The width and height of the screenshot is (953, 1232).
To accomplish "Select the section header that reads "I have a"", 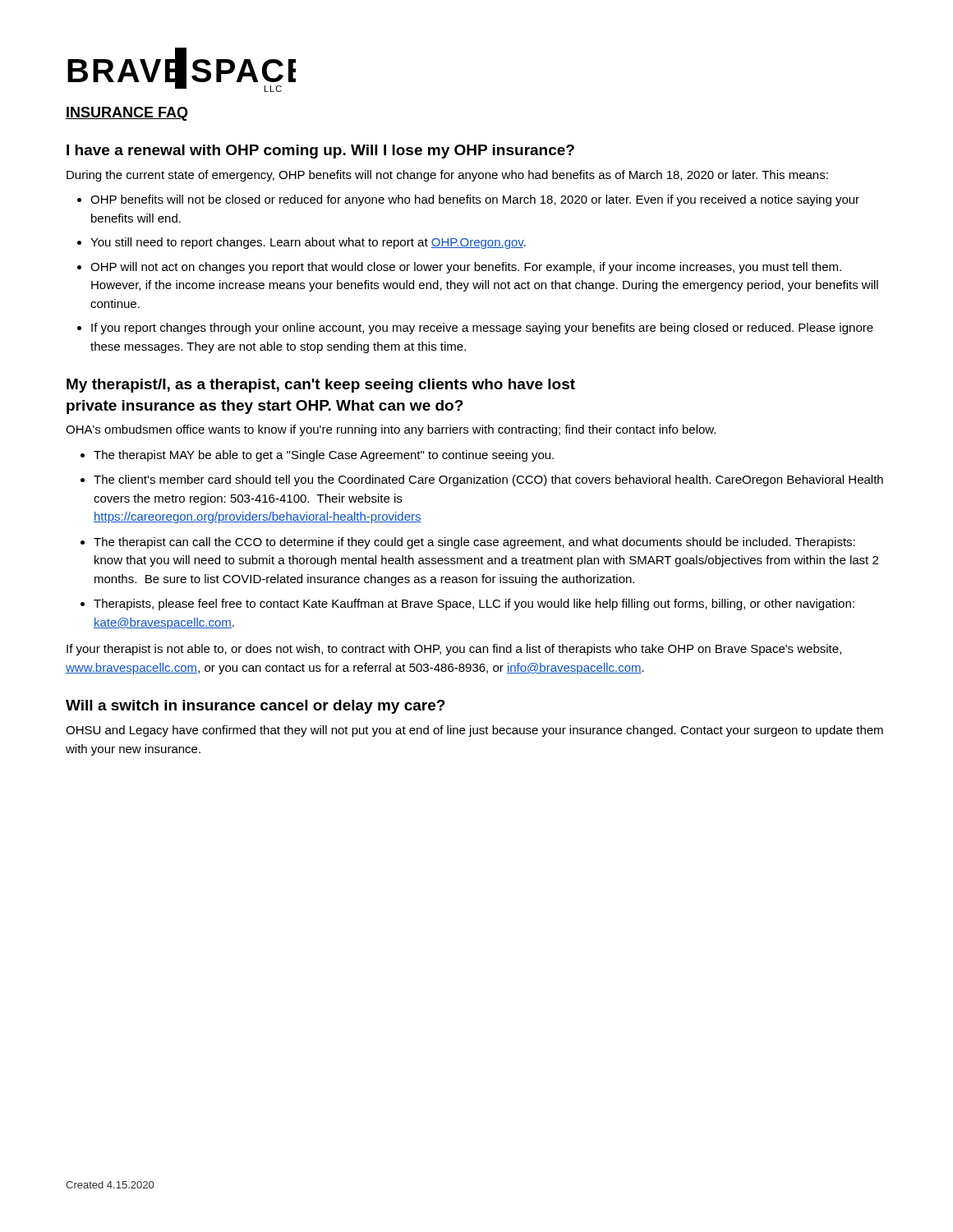I will point(320,150).
